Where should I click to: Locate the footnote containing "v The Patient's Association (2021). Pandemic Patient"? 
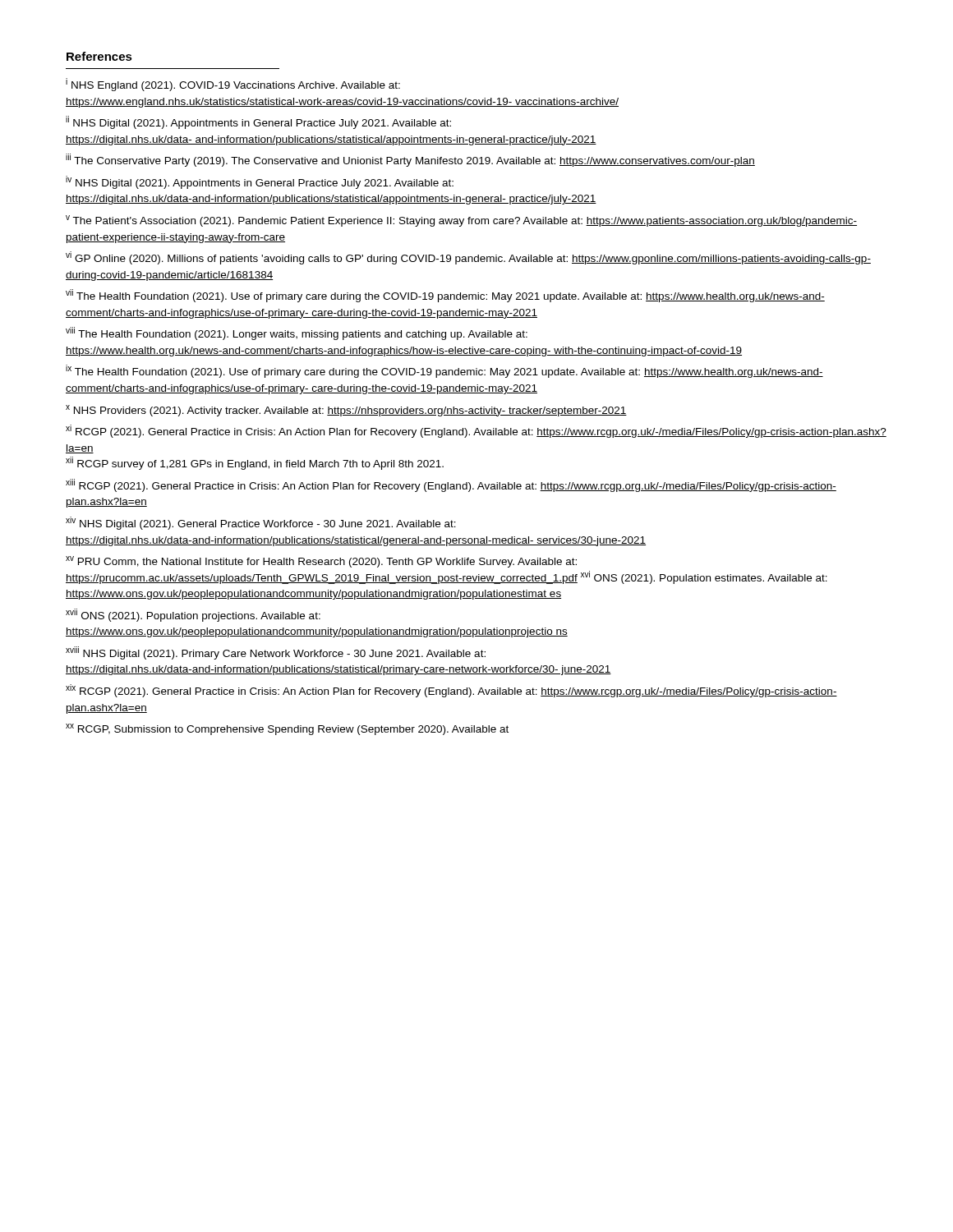point(461,228)
